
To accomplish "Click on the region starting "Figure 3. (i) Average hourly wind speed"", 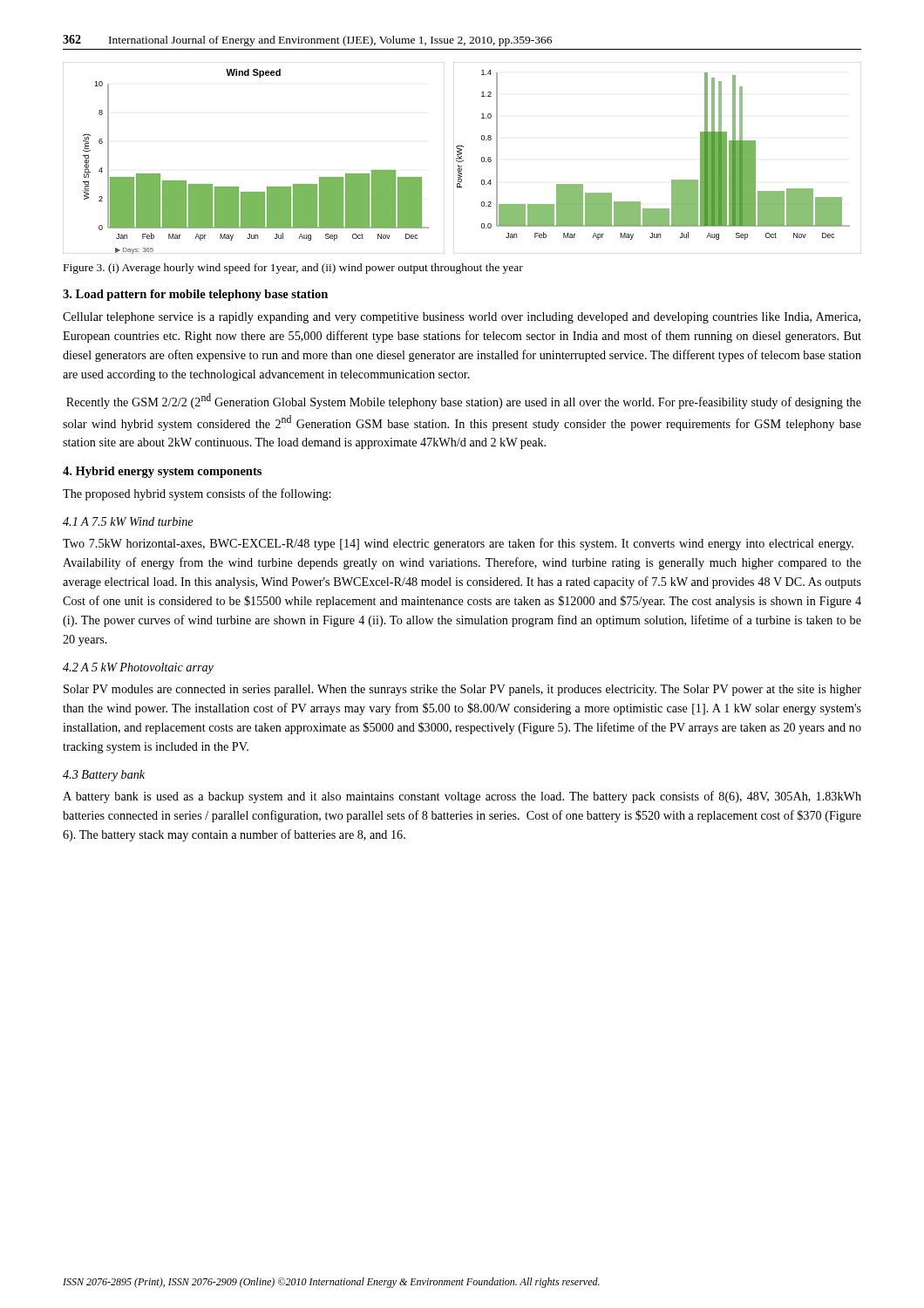I will pyautogui.click(x=293, y=267).
